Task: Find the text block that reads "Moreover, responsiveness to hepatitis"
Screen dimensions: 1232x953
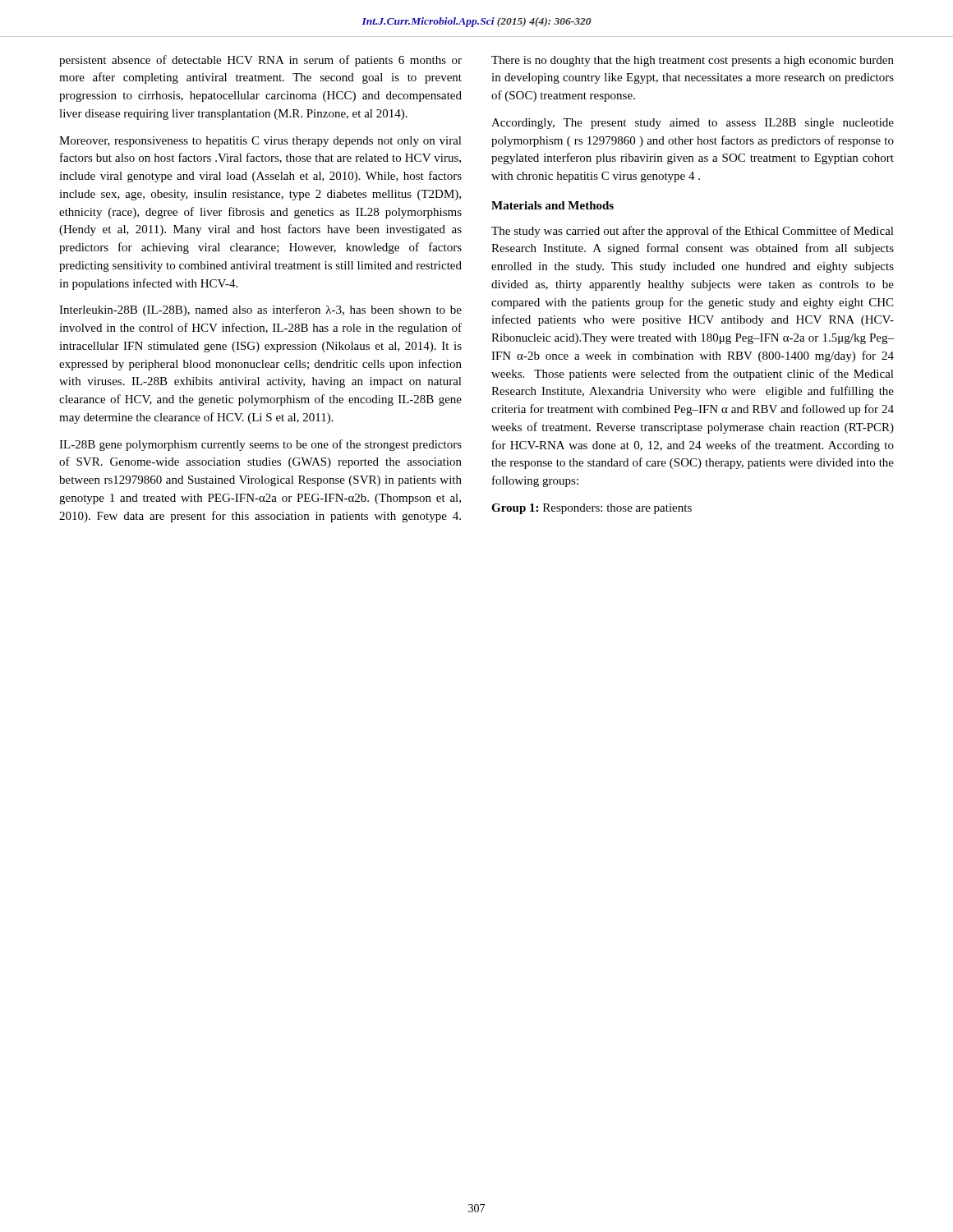Action: [x=260, y=212]
